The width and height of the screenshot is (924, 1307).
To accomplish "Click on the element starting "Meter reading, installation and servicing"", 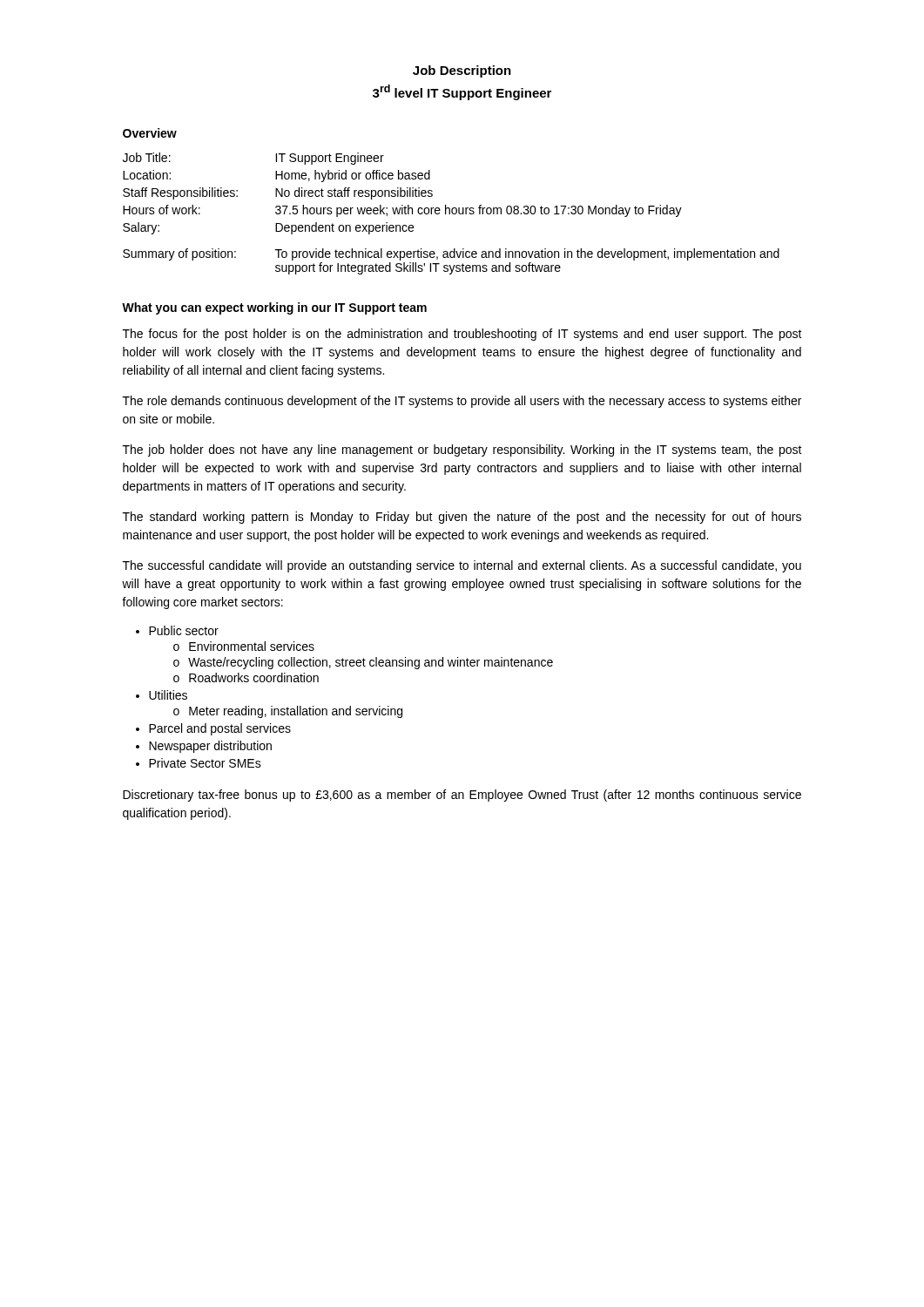I will 296,711.
